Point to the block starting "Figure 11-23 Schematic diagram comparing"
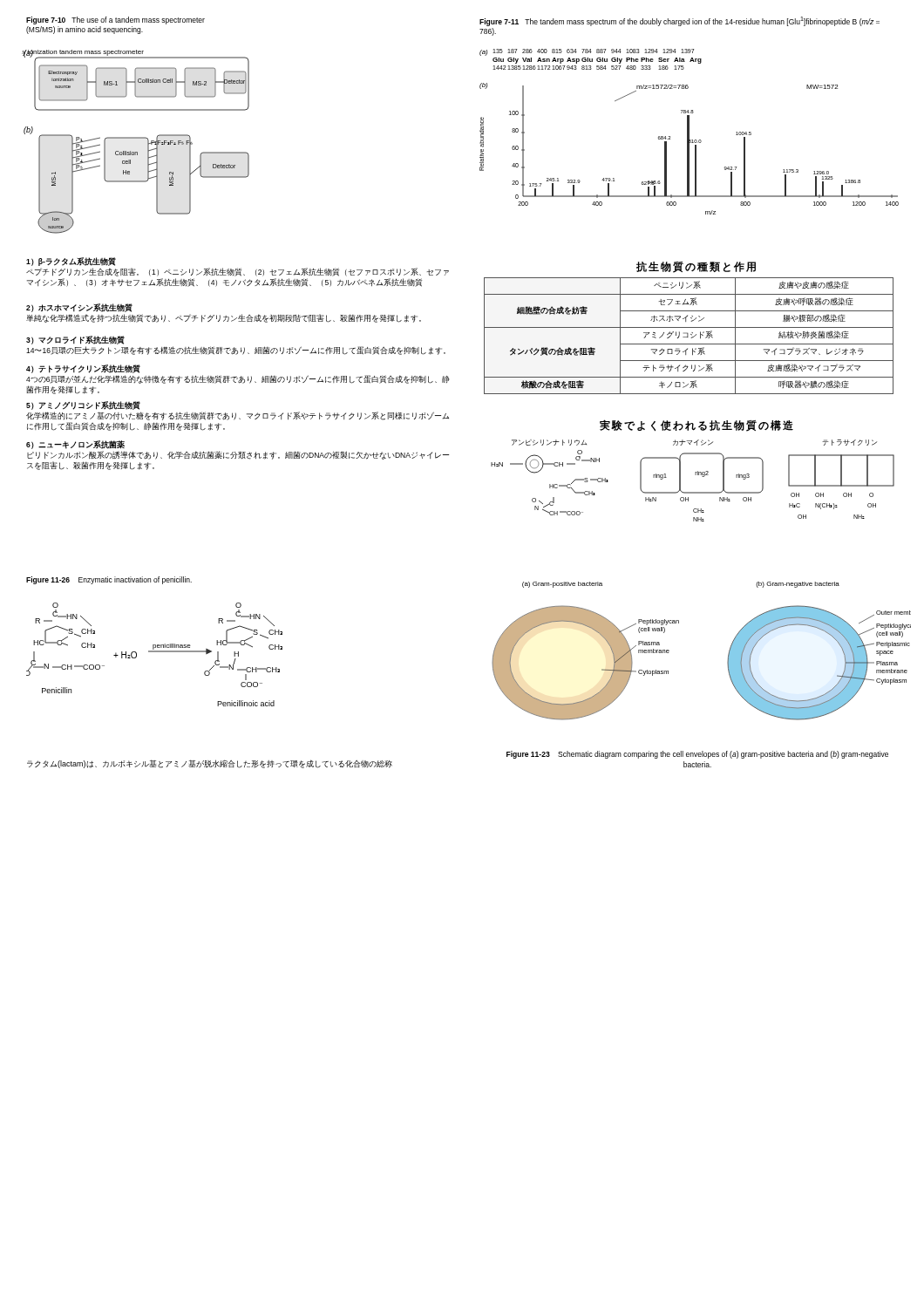 pyautogui.click(x=697, y=759)
